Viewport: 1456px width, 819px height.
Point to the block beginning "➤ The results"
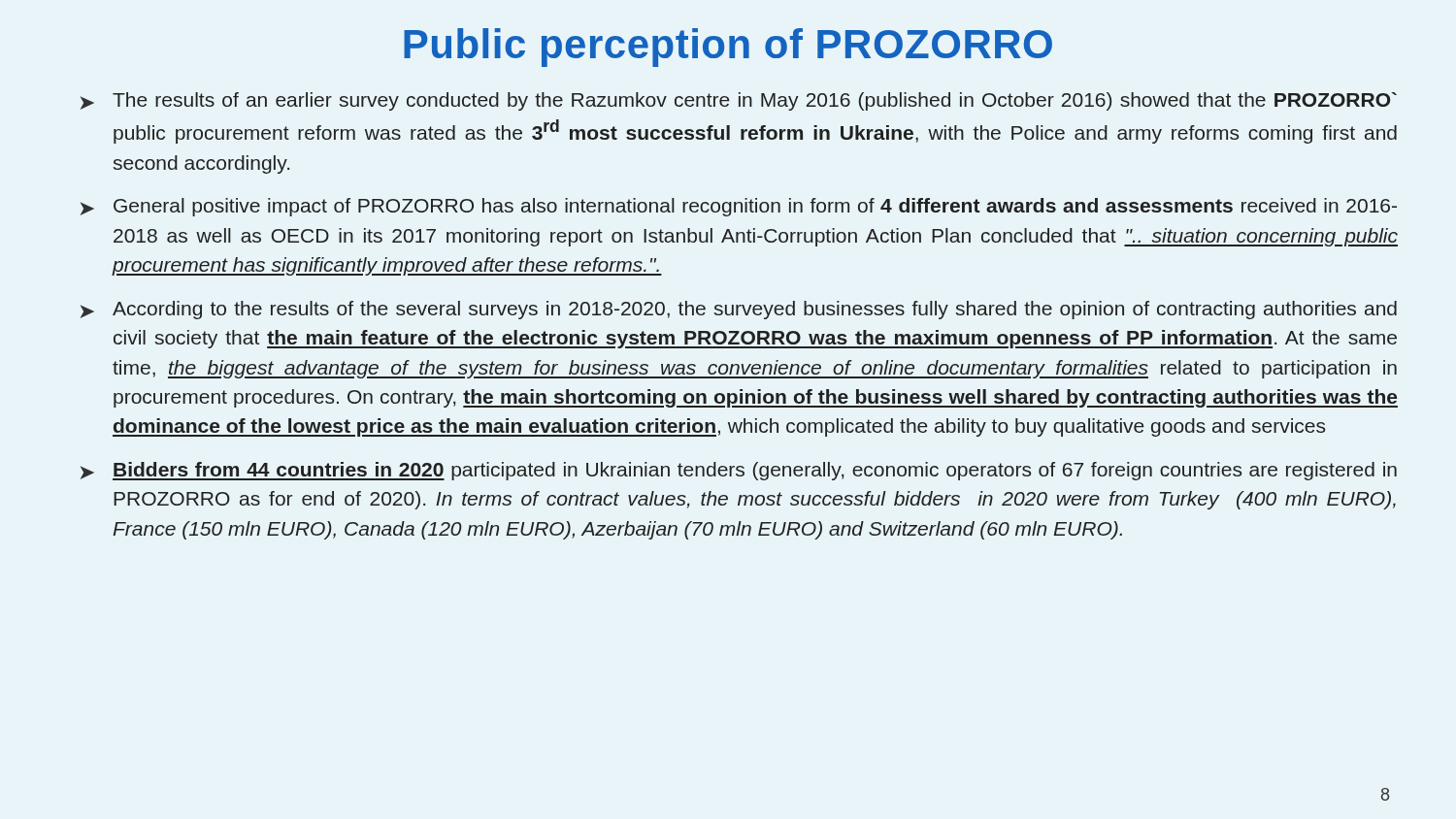point(738,132)
